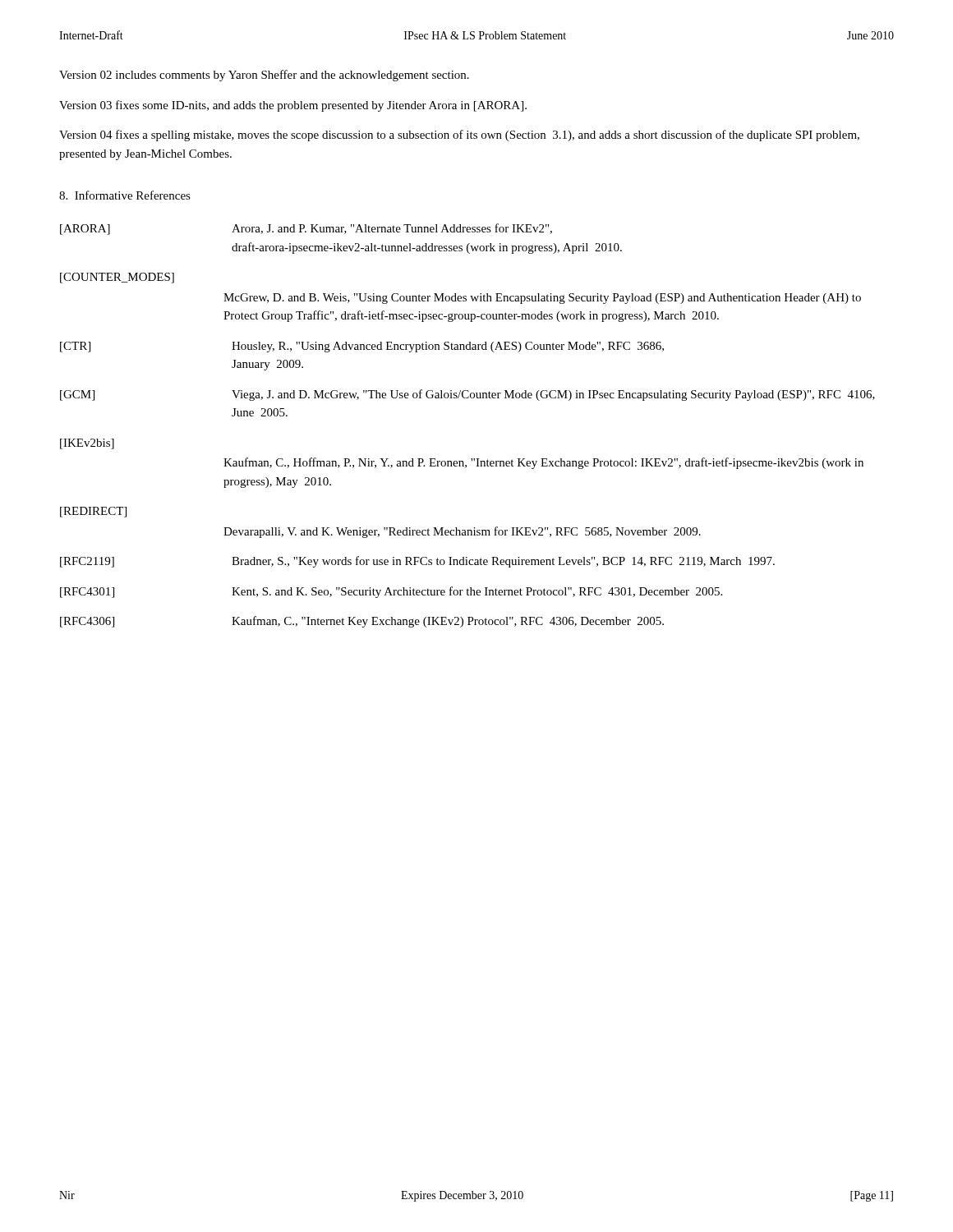Locate the text block with the text "Version 04 fixes a spelling mistake, moves the"
Screen dimensions: 1232x953
tap(460, 144)
